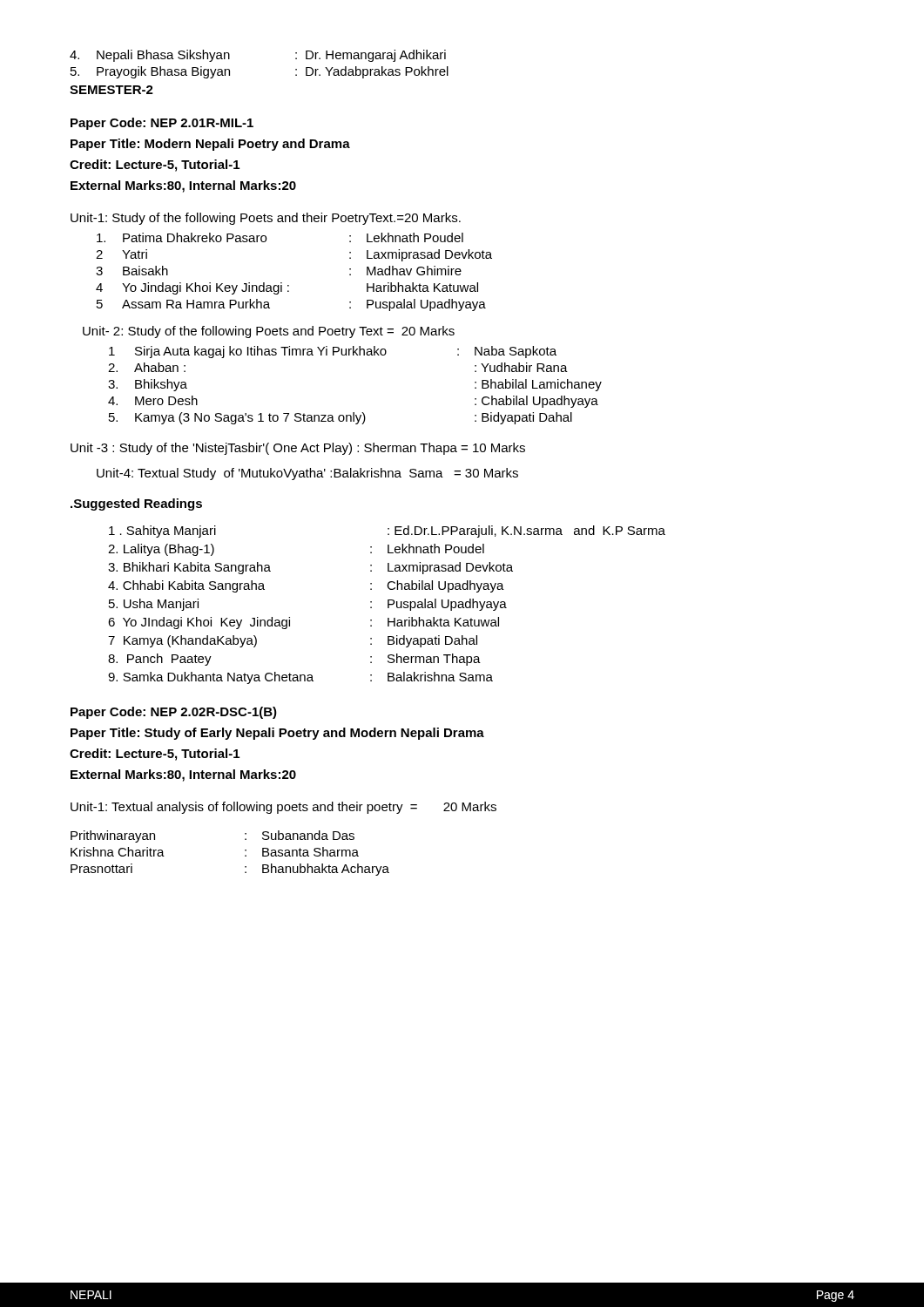Viewport: 924px width, 1307px height.
Task: Point to the element starting "2. Ahaban : : Yudhabir Rana"
Action: point(164,367)
